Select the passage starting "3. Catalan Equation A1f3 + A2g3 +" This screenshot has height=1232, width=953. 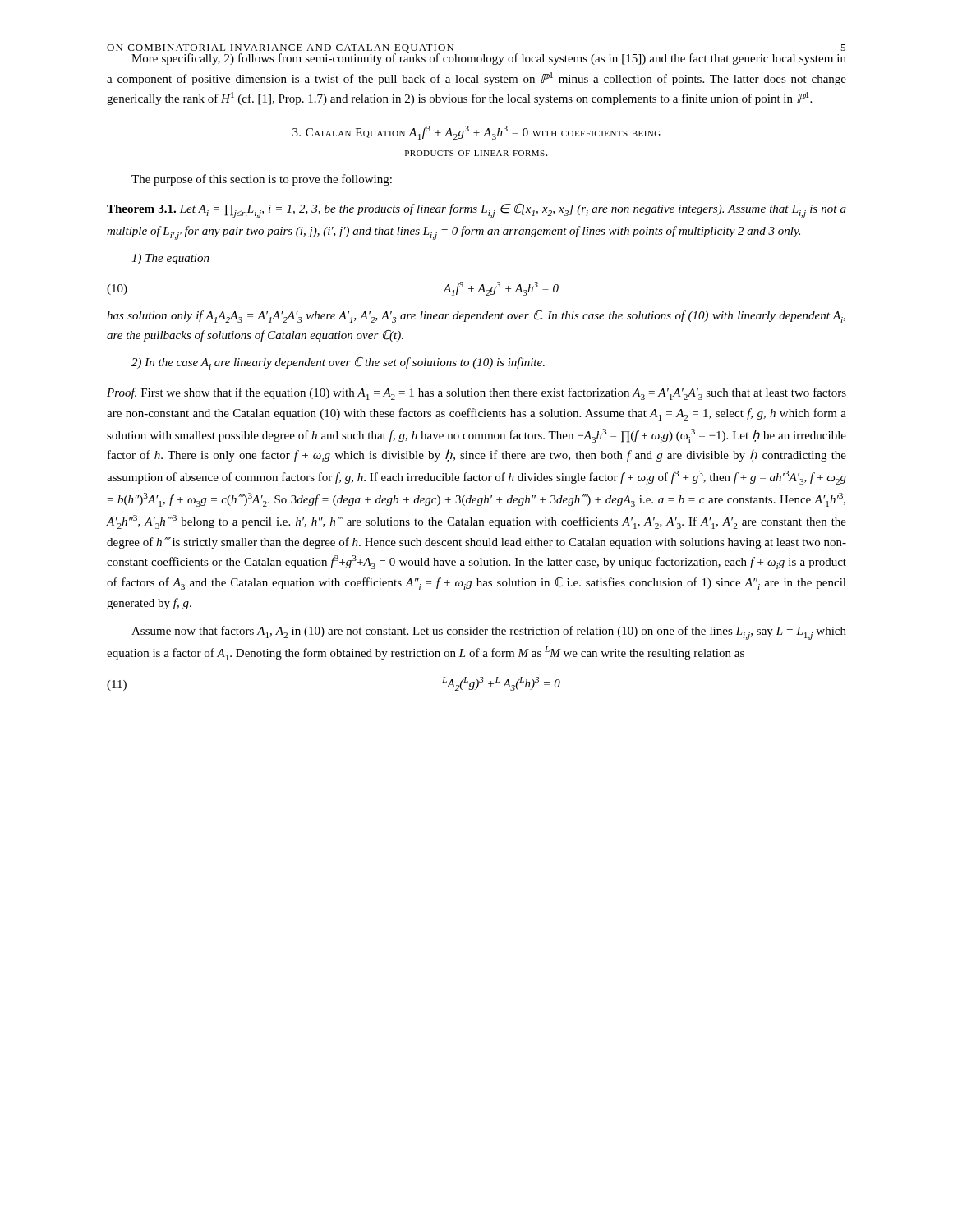point(476,141)
